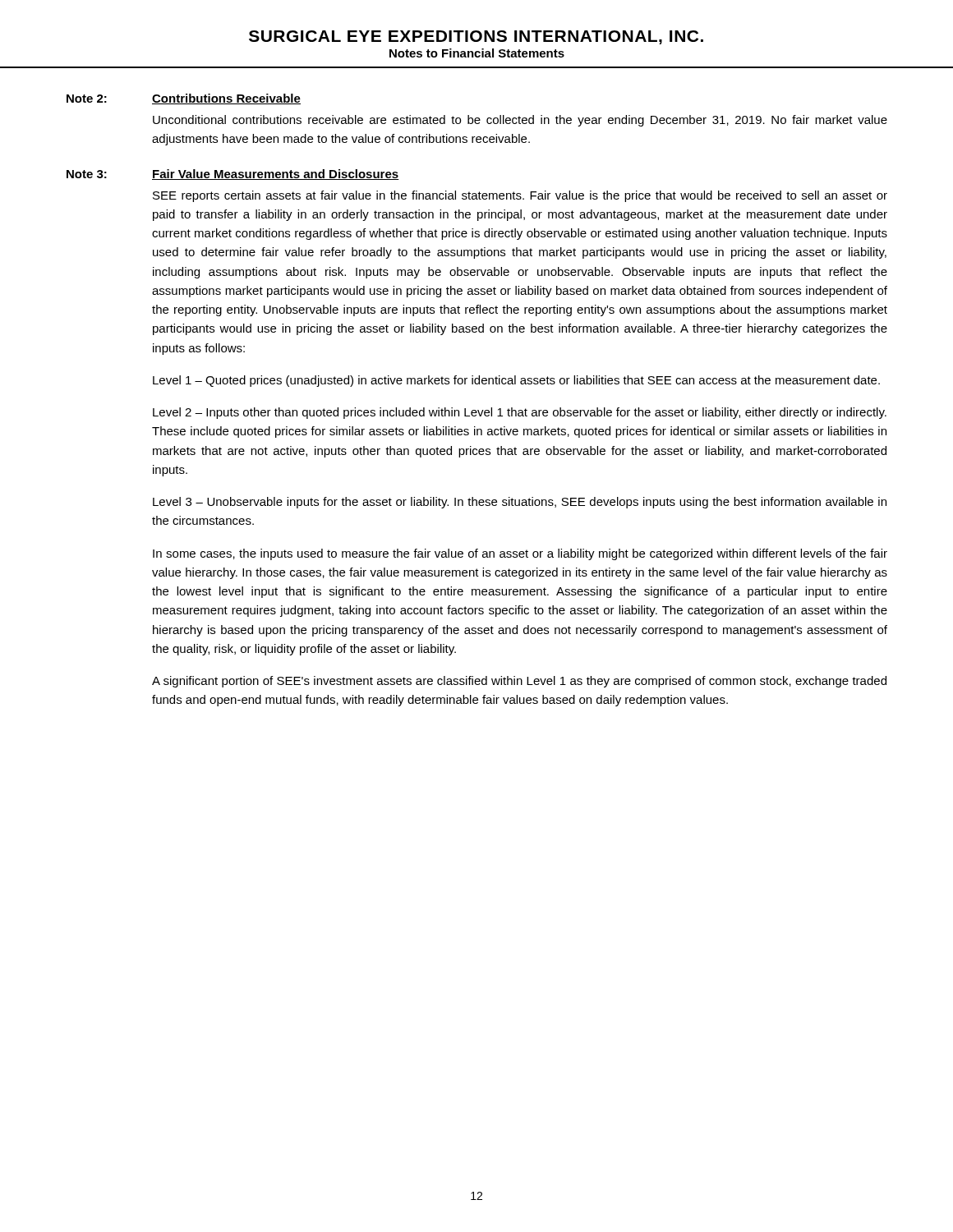This screenshot has height=1232, width=953.
Task: Point to the text block starting "SEE reports certain assets at fair value"
Action: [x=520, y=271]
